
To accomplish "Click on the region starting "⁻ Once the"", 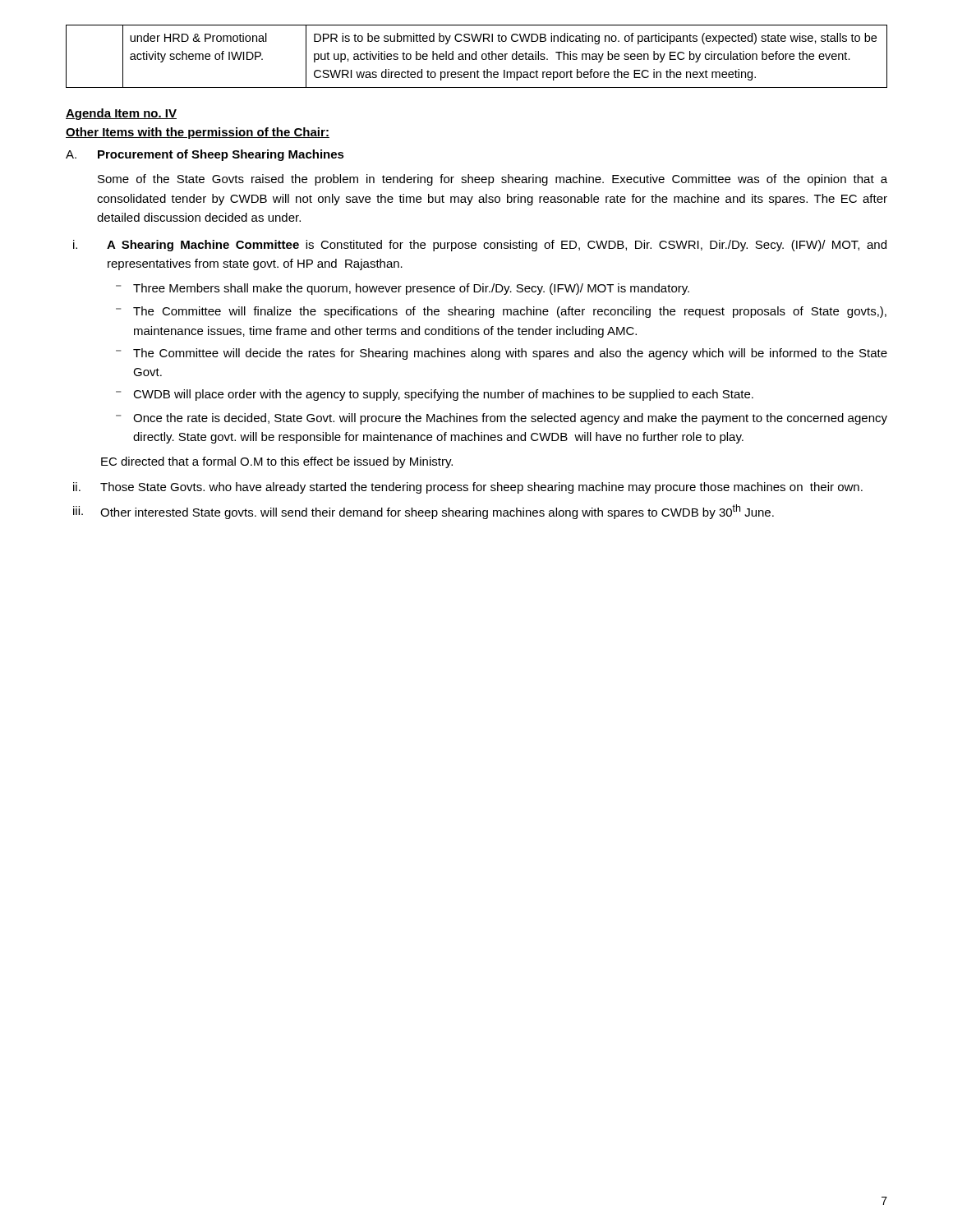I will [x=501, y=427].
